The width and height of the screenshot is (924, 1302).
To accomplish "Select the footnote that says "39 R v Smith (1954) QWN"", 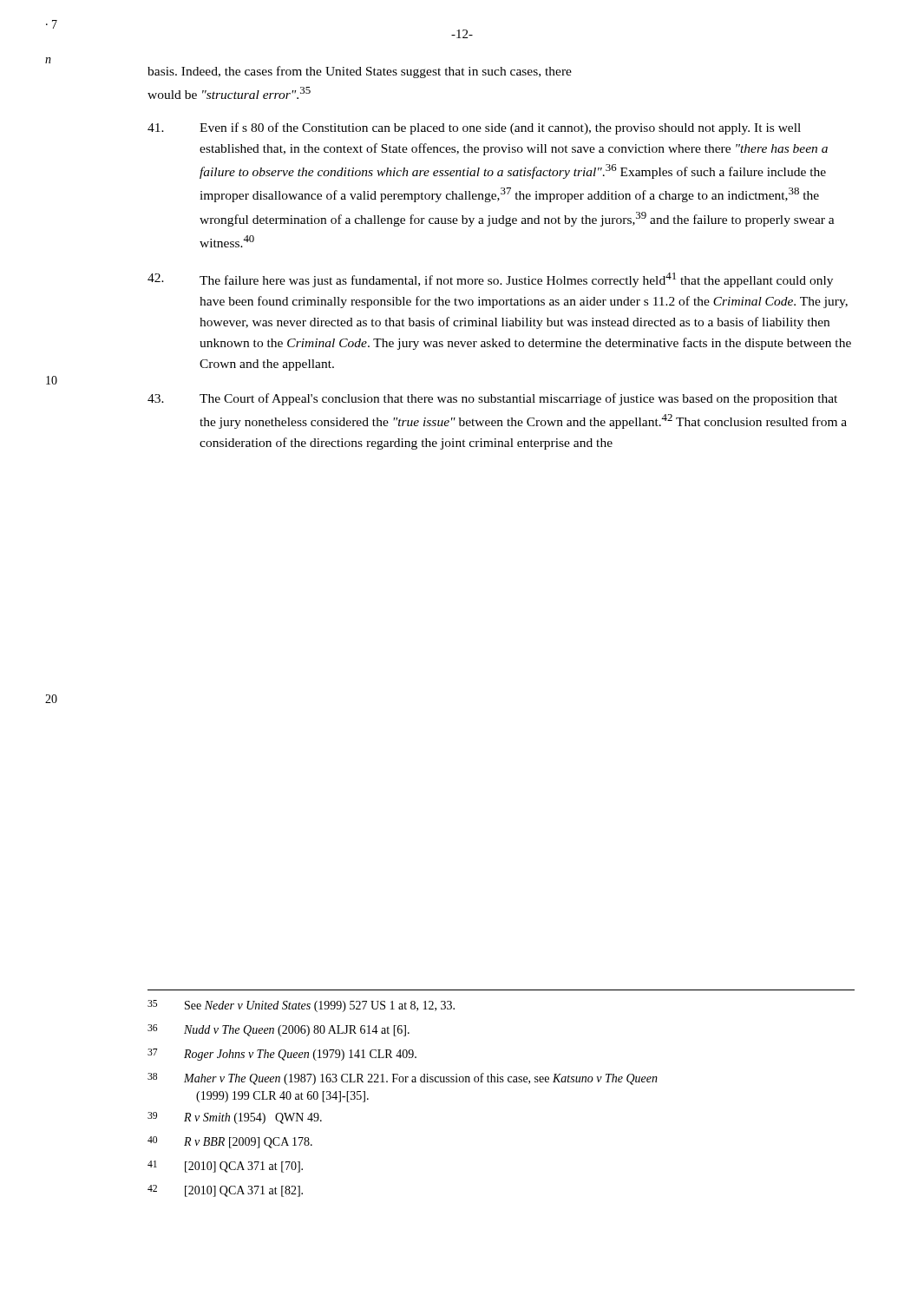I will click(235, 1118).
